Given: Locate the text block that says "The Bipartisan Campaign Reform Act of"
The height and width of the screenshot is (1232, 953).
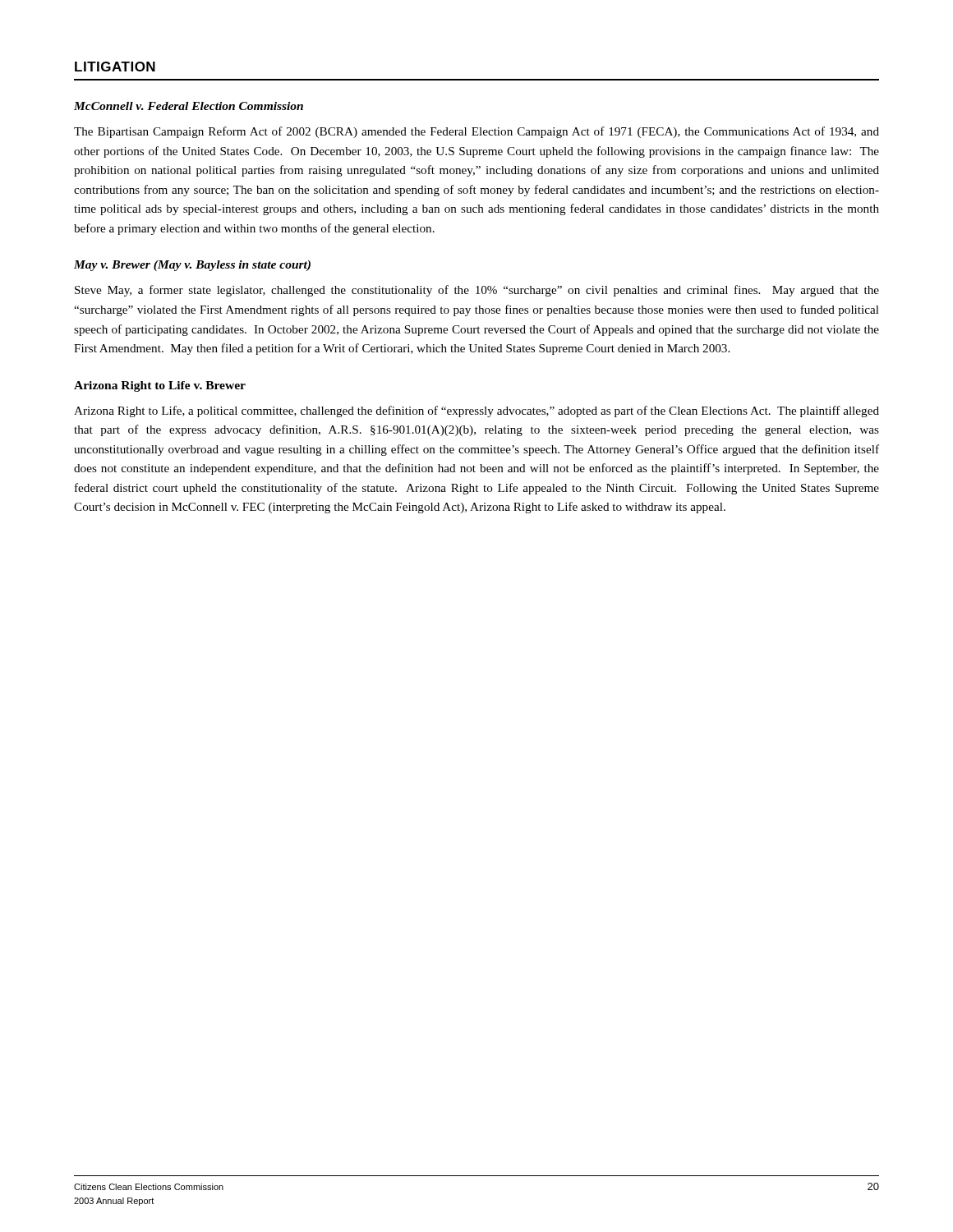Looking at the screenshot, I should [476, 179].
